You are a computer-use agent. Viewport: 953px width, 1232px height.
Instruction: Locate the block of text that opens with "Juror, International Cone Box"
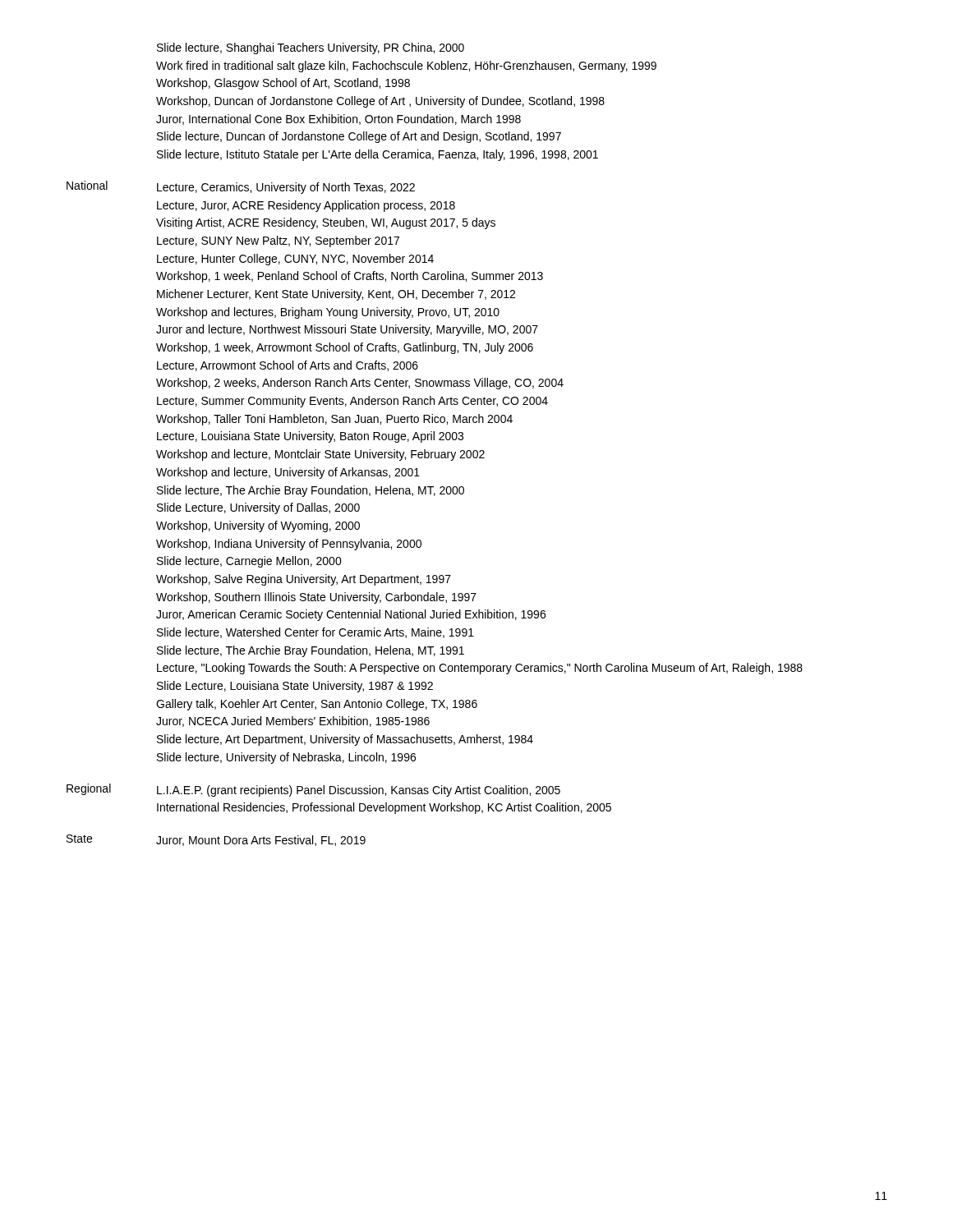click(x=339, y=119)
